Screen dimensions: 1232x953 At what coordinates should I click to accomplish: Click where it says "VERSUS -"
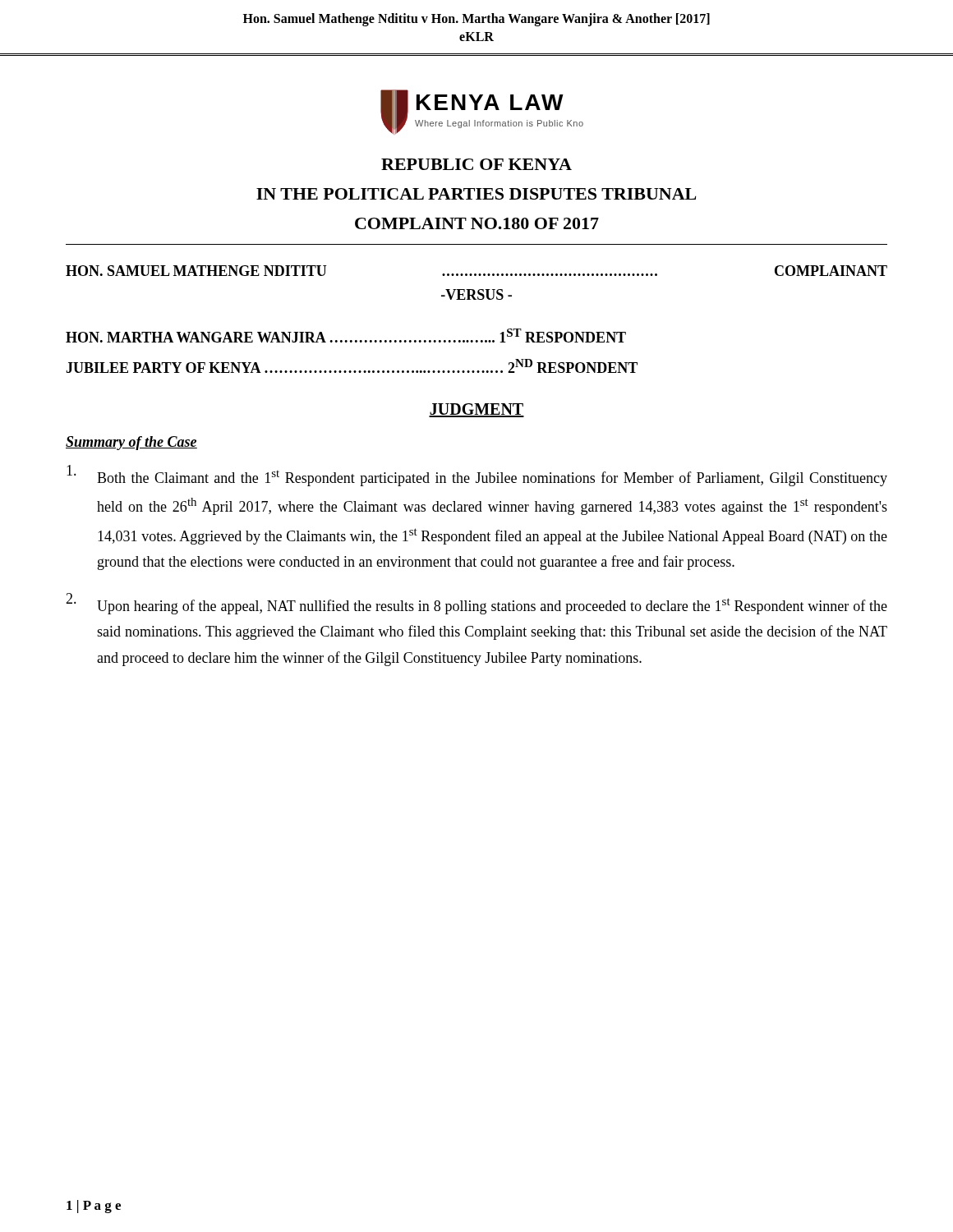pyautogui.click(x=476, y=295)
